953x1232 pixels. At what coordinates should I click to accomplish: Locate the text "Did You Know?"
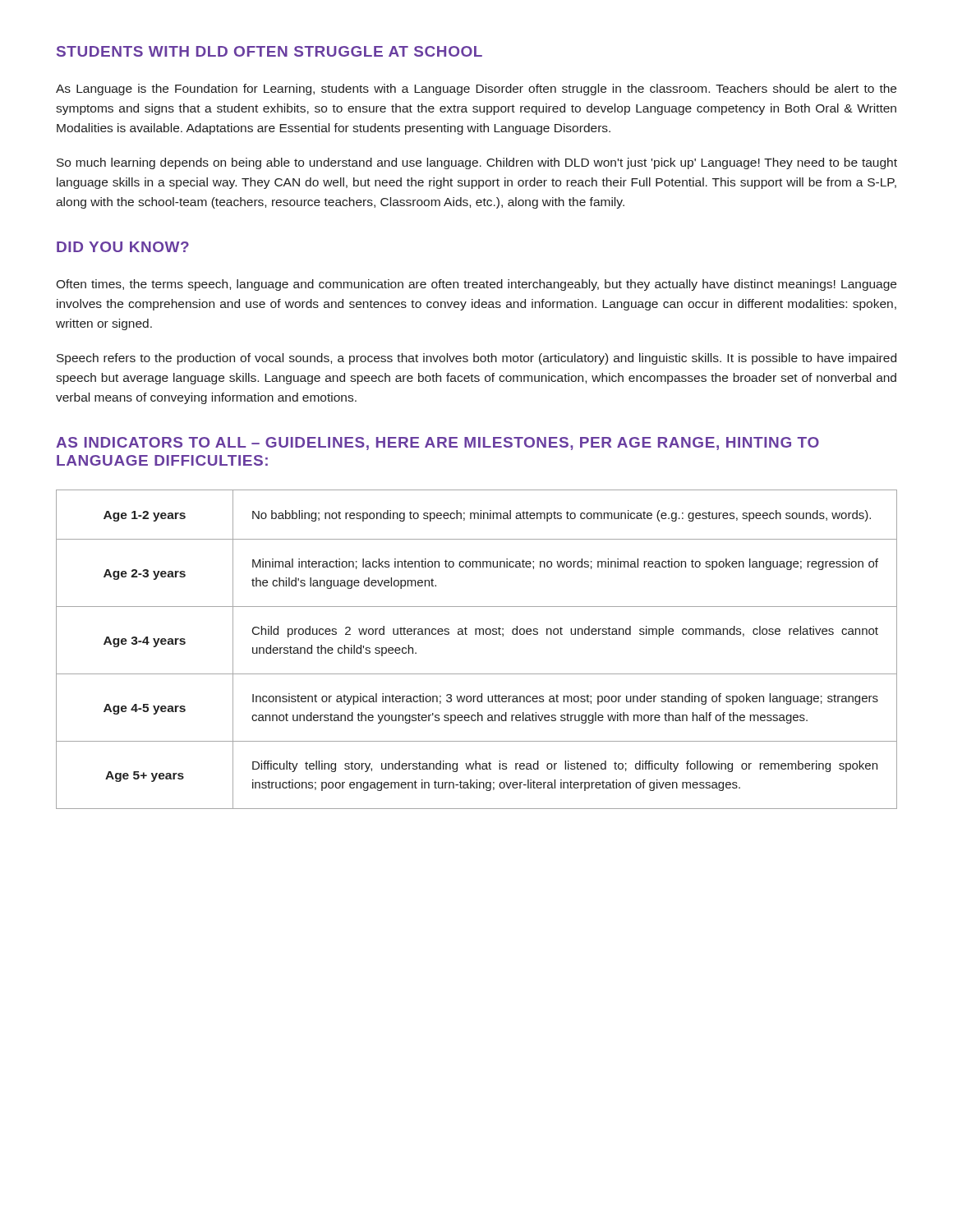point(123,247)
